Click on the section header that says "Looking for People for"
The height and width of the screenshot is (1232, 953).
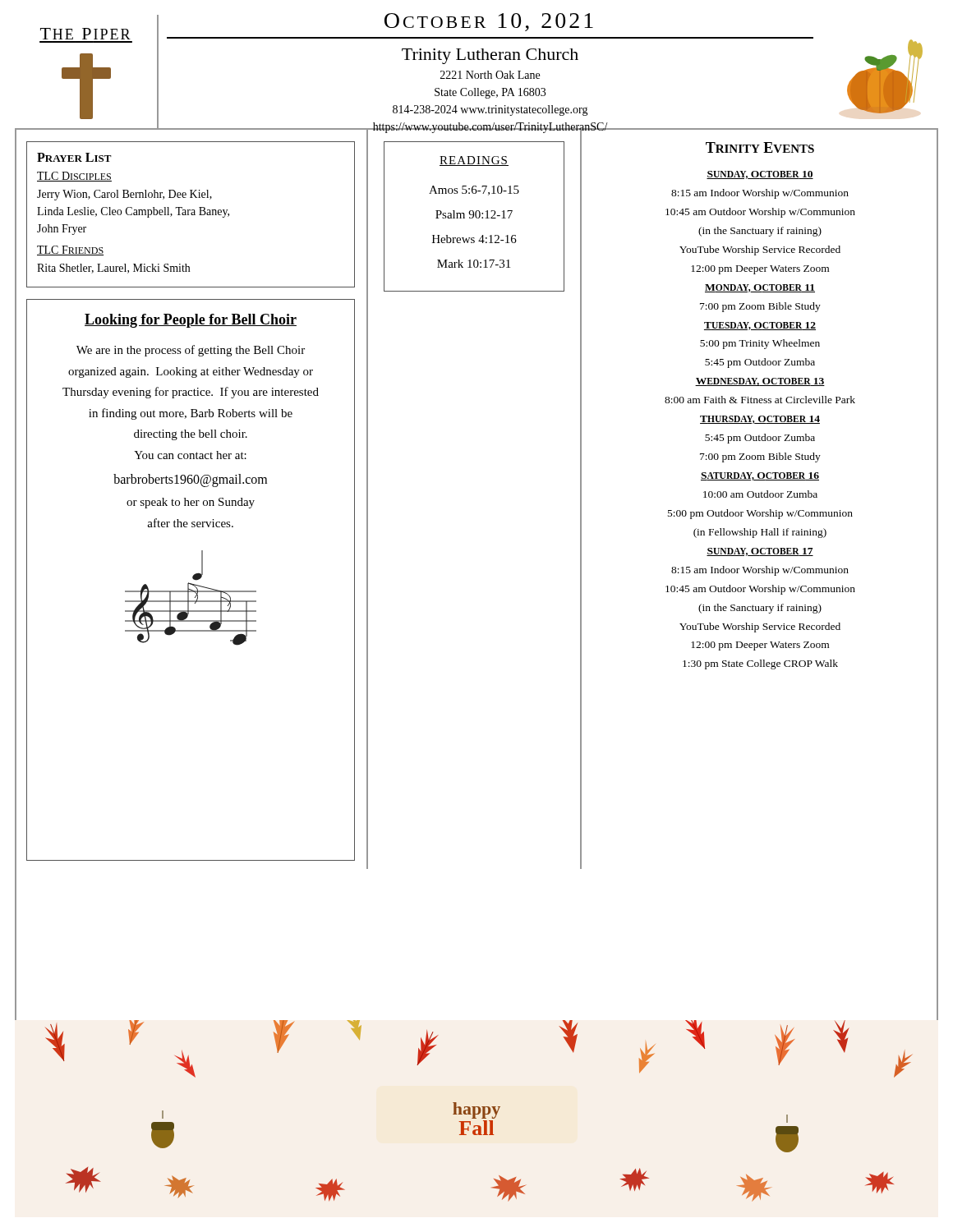click(x=191, y=320)
